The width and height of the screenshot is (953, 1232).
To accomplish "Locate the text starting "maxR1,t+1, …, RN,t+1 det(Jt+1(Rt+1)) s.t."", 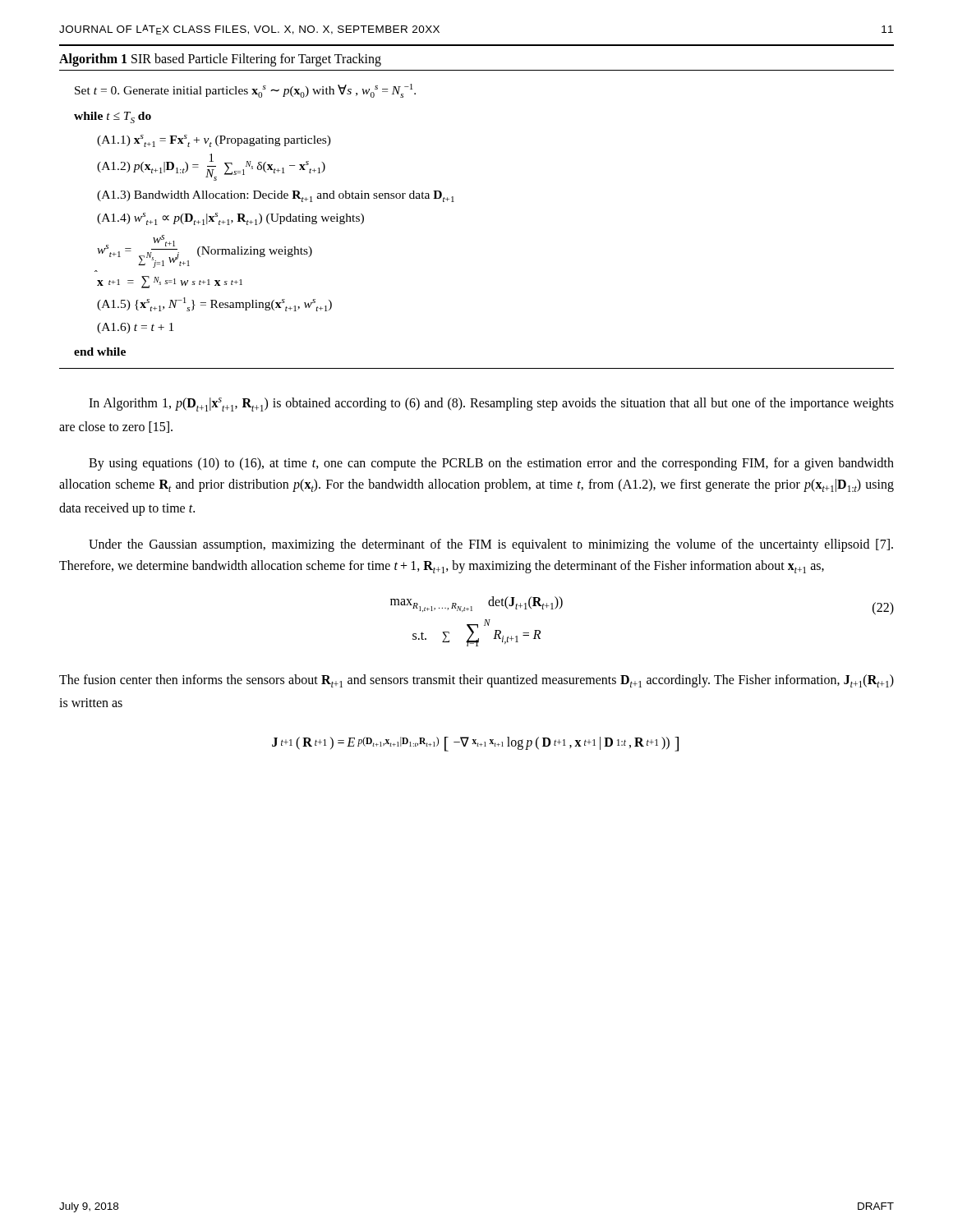I will tap(476, 622).
